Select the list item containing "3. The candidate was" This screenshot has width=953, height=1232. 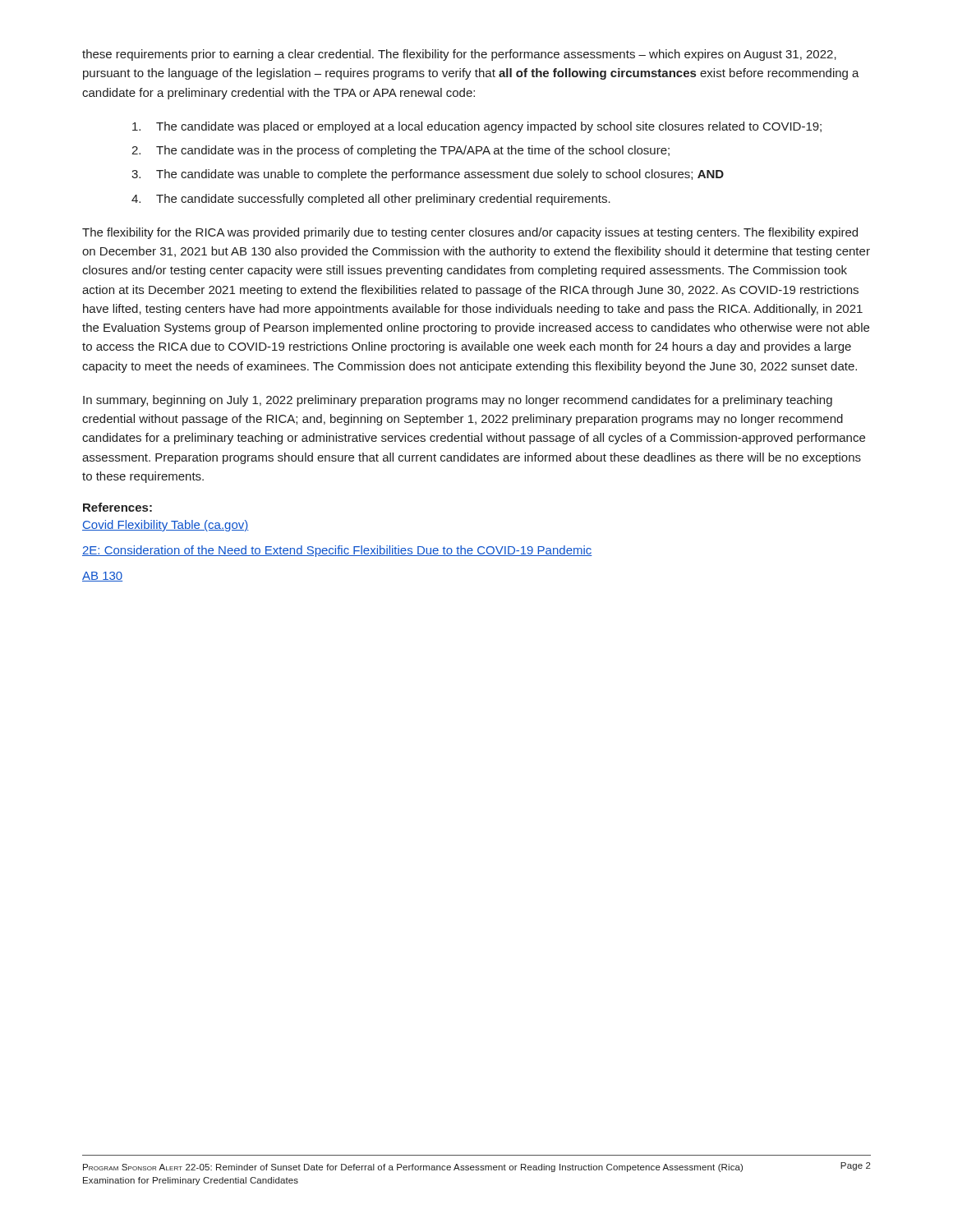428,174
